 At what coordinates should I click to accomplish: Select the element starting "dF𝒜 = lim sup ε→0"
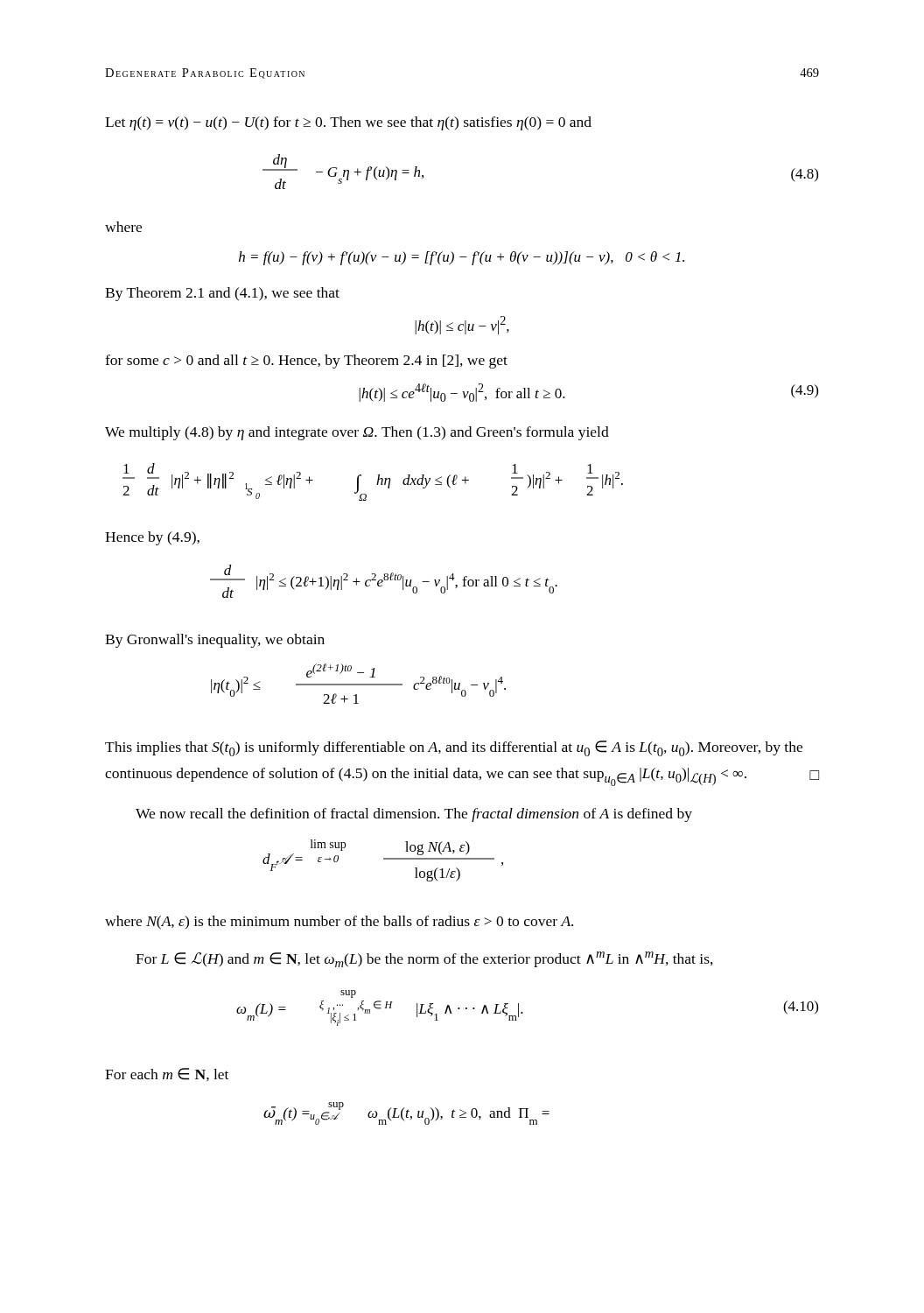tap(462, 861)
